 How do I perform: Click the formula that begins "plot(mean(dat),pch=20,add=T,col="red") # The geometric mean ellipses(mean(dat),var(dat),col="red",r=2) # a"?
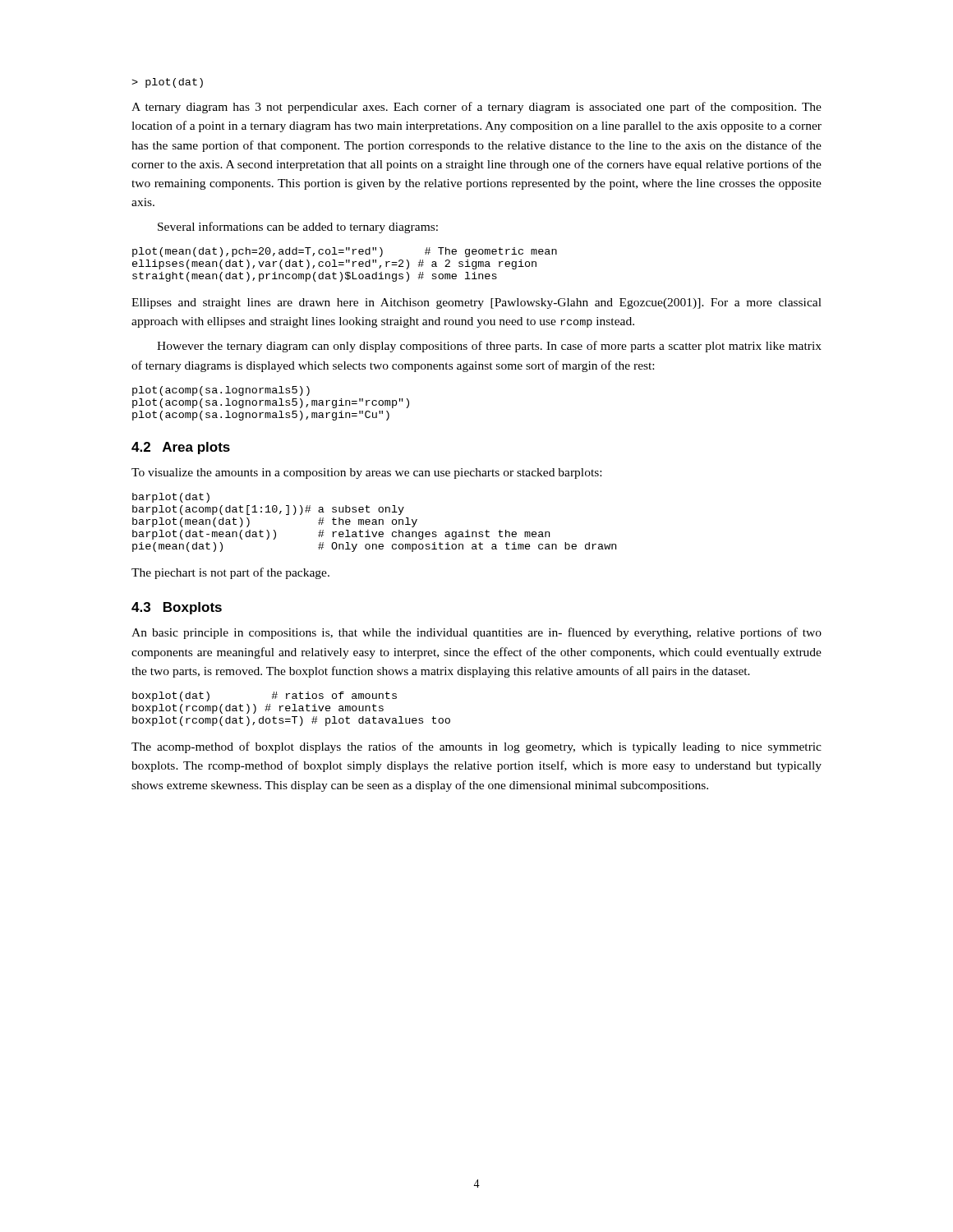coord(476,264)
